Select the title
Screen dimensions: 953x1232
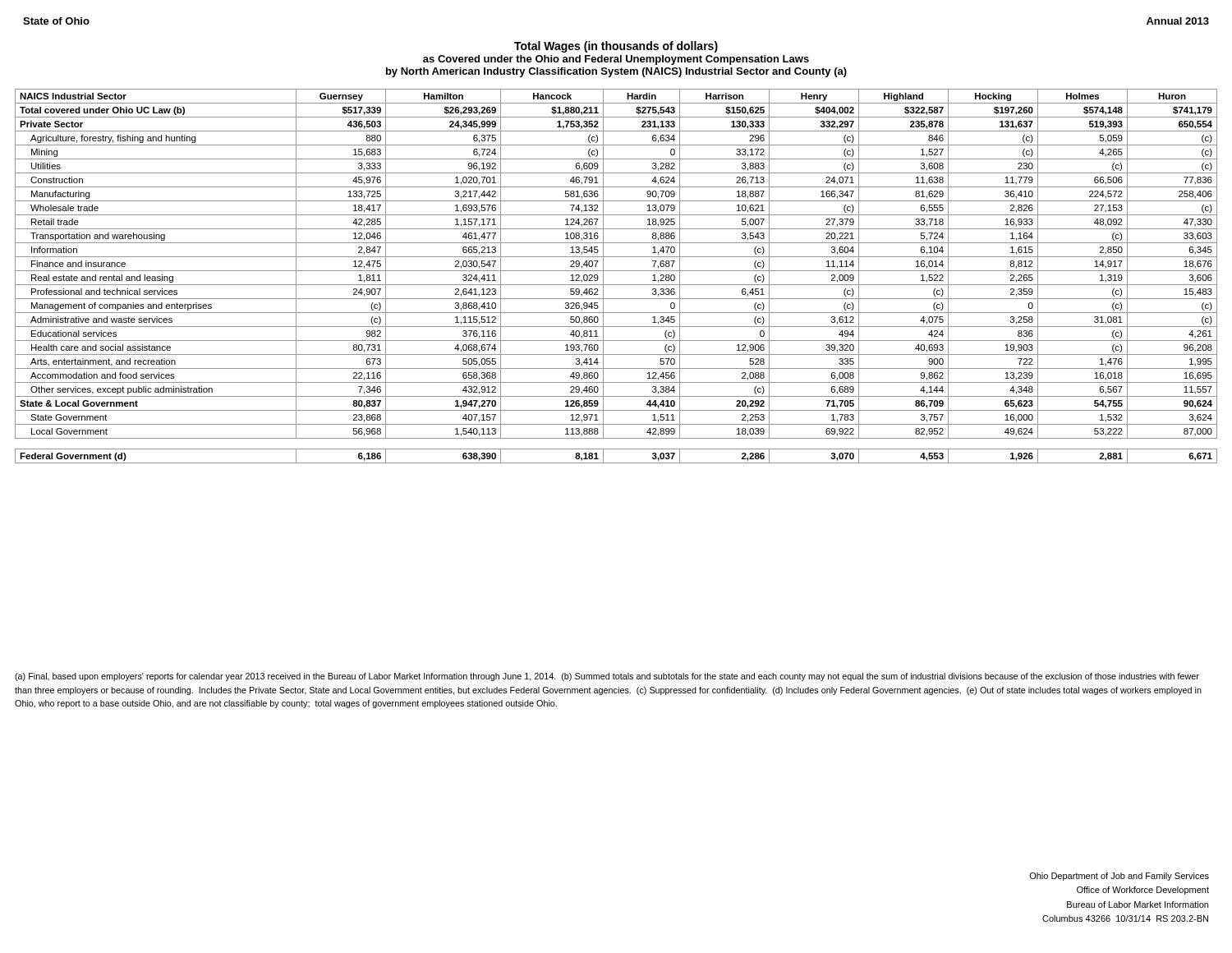pyautogui.click(x=616, y=58)
